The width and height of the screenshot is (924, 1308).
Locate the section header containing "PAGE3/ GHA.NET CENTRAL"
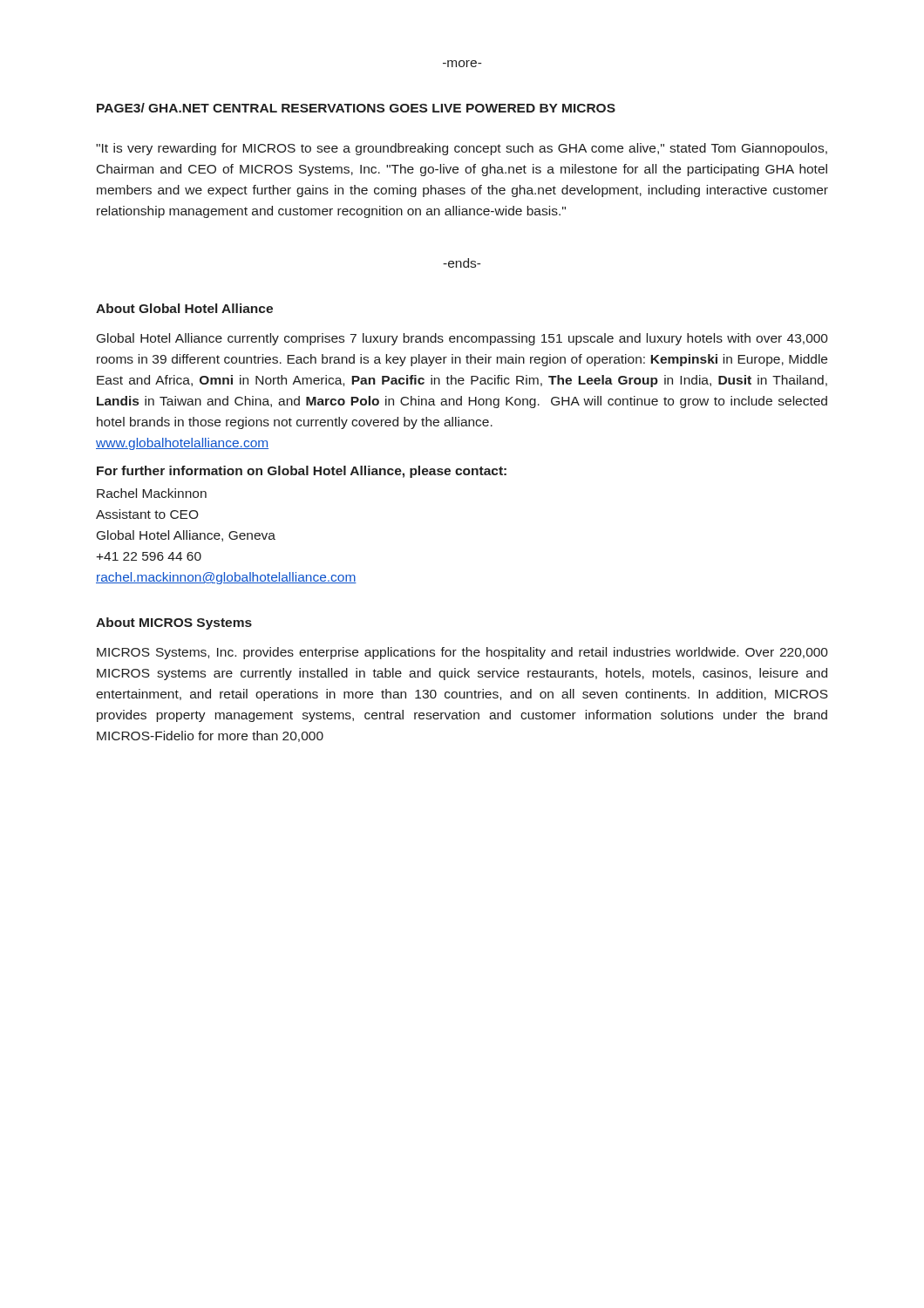tap(356, 108)
